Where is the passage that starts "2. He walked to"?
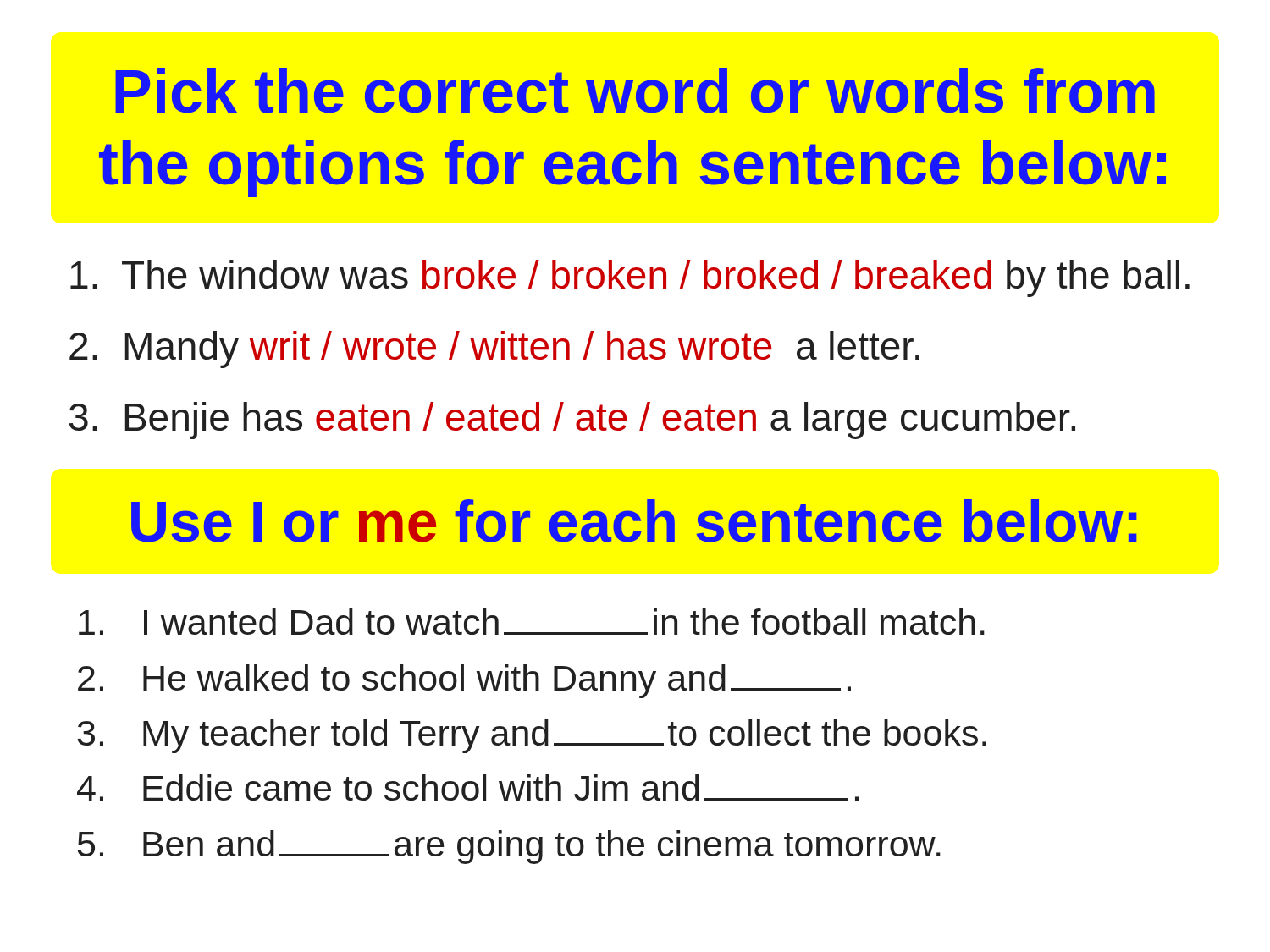 465,678
